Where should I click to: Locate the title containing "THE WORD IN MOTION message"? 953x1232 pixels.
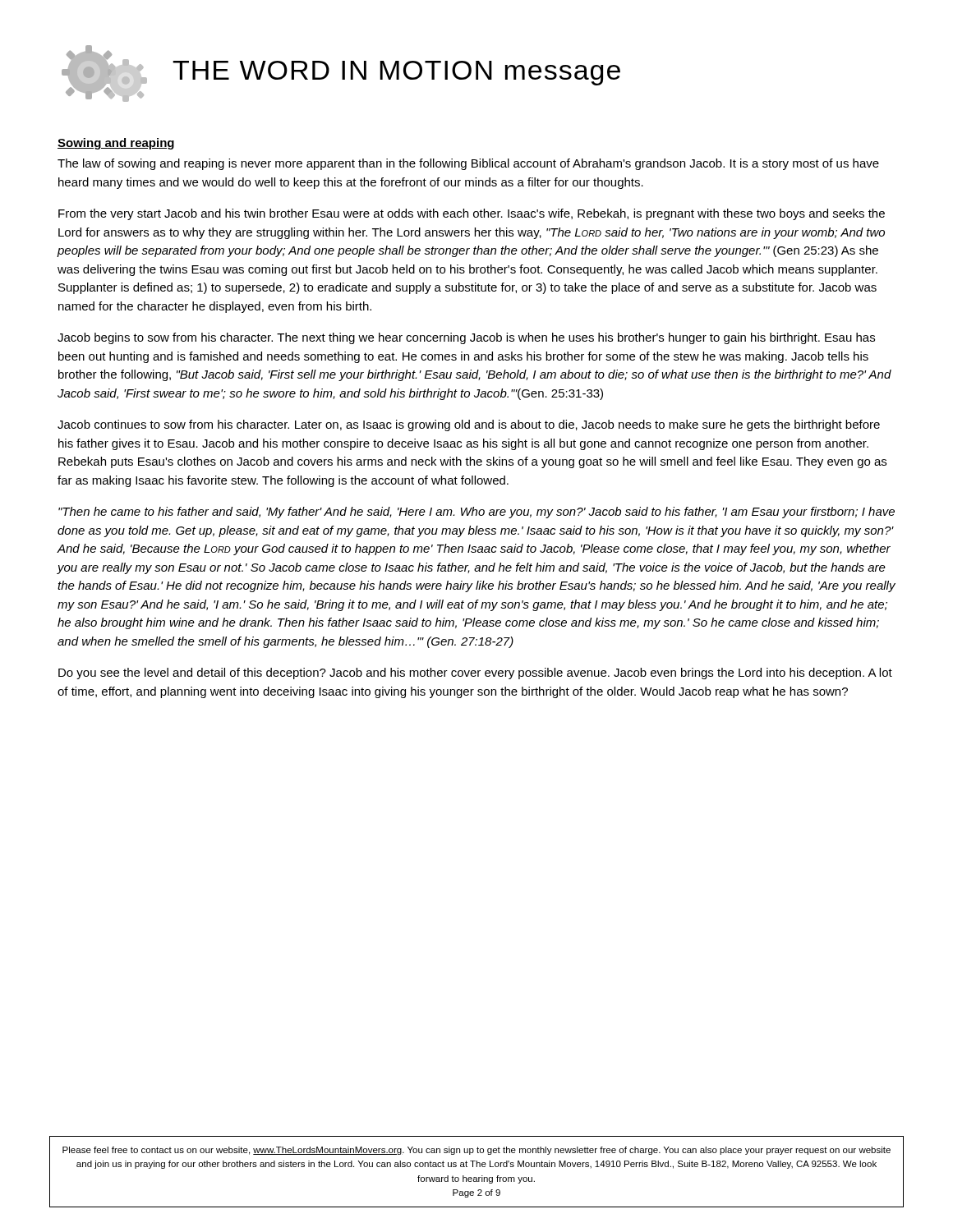tap(397, 69)
